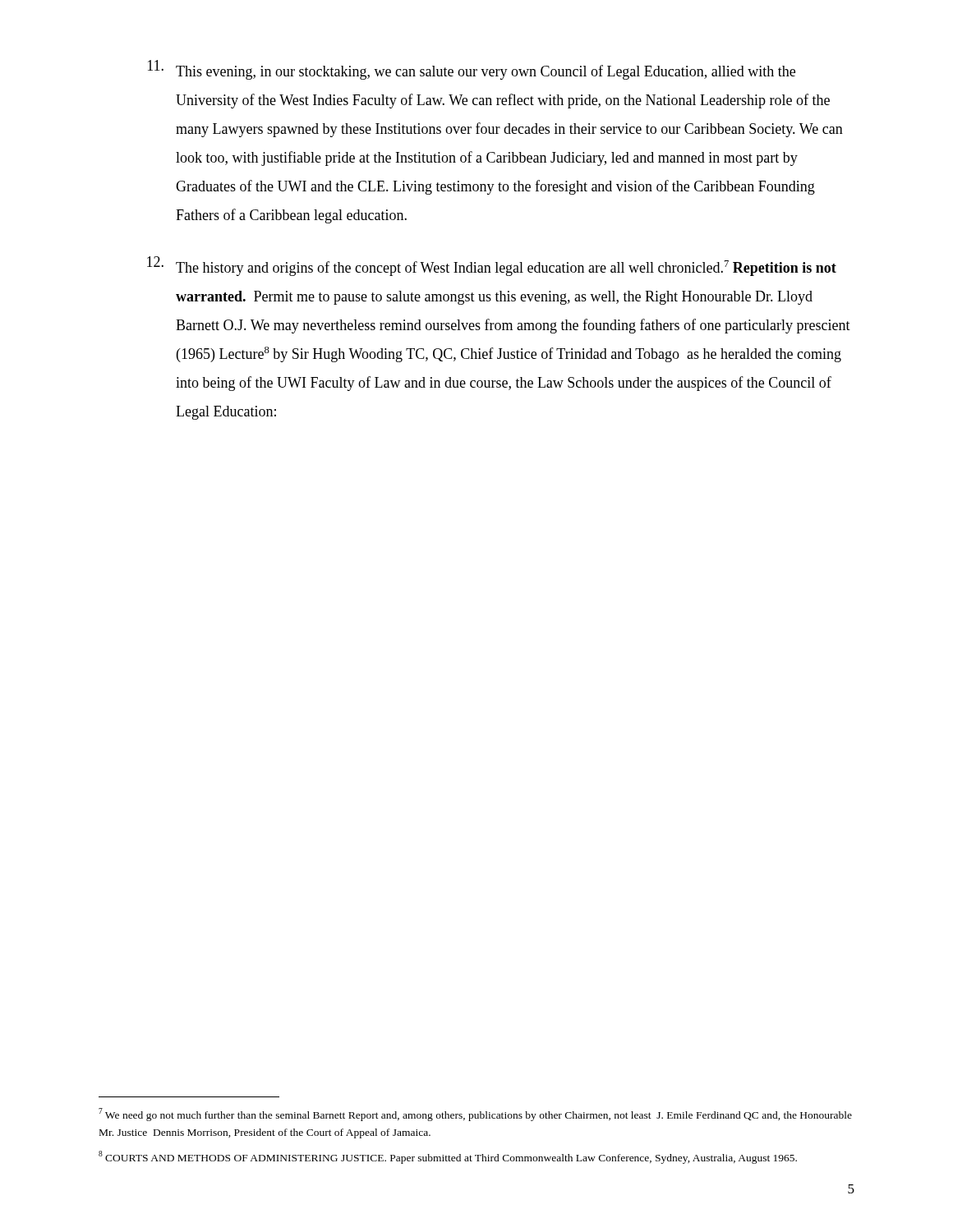This screenshot has width=953, height=1232.
Task: Click on the list item with the text "11. This evening, in our stocktaking, we"
Action: pyautogui.click(x=476, y=144)
